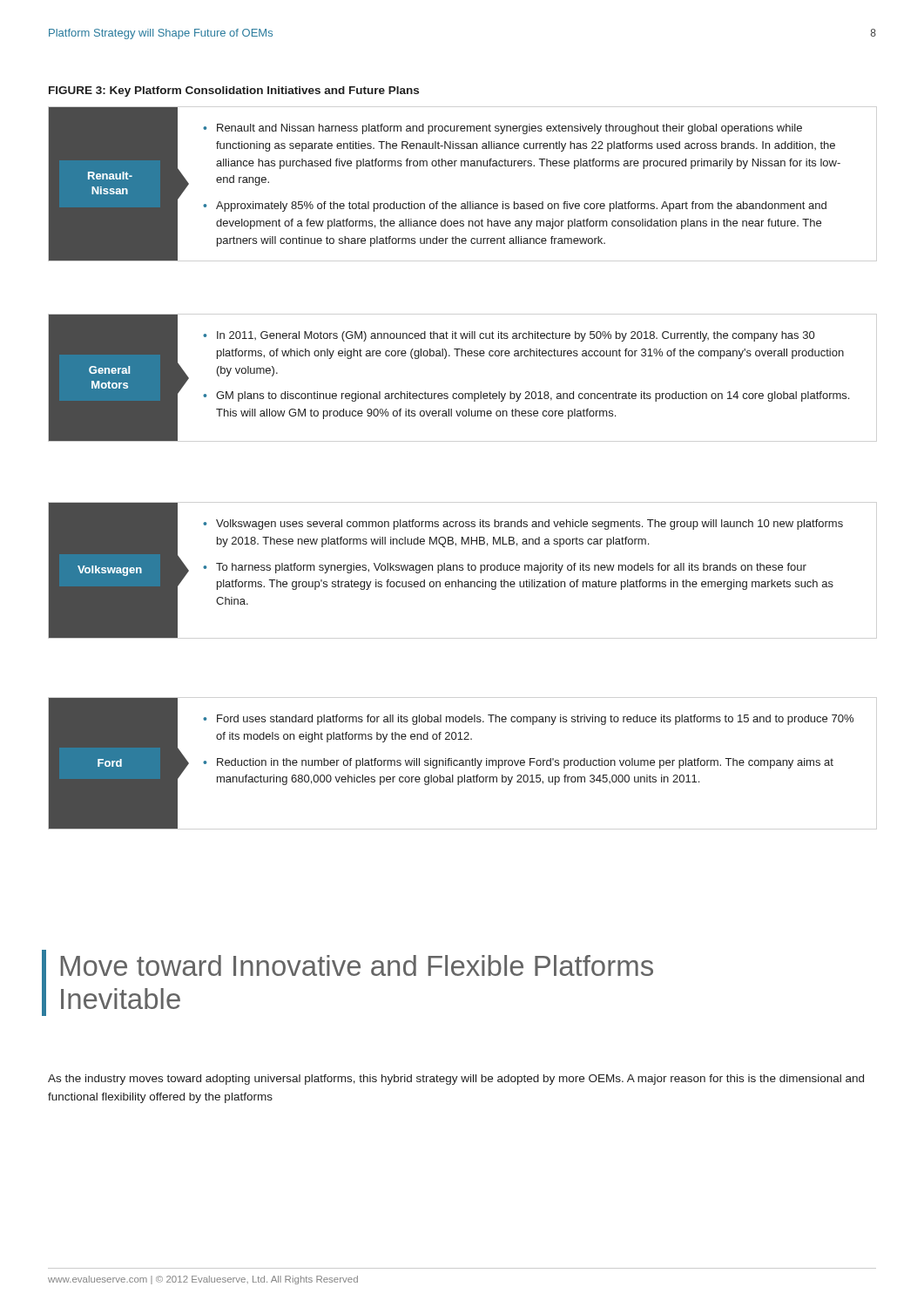Find the list item containing "Volkswagen •Volkswagen uses several common platforms across"

pyautogui.click(x=462, y=570)
